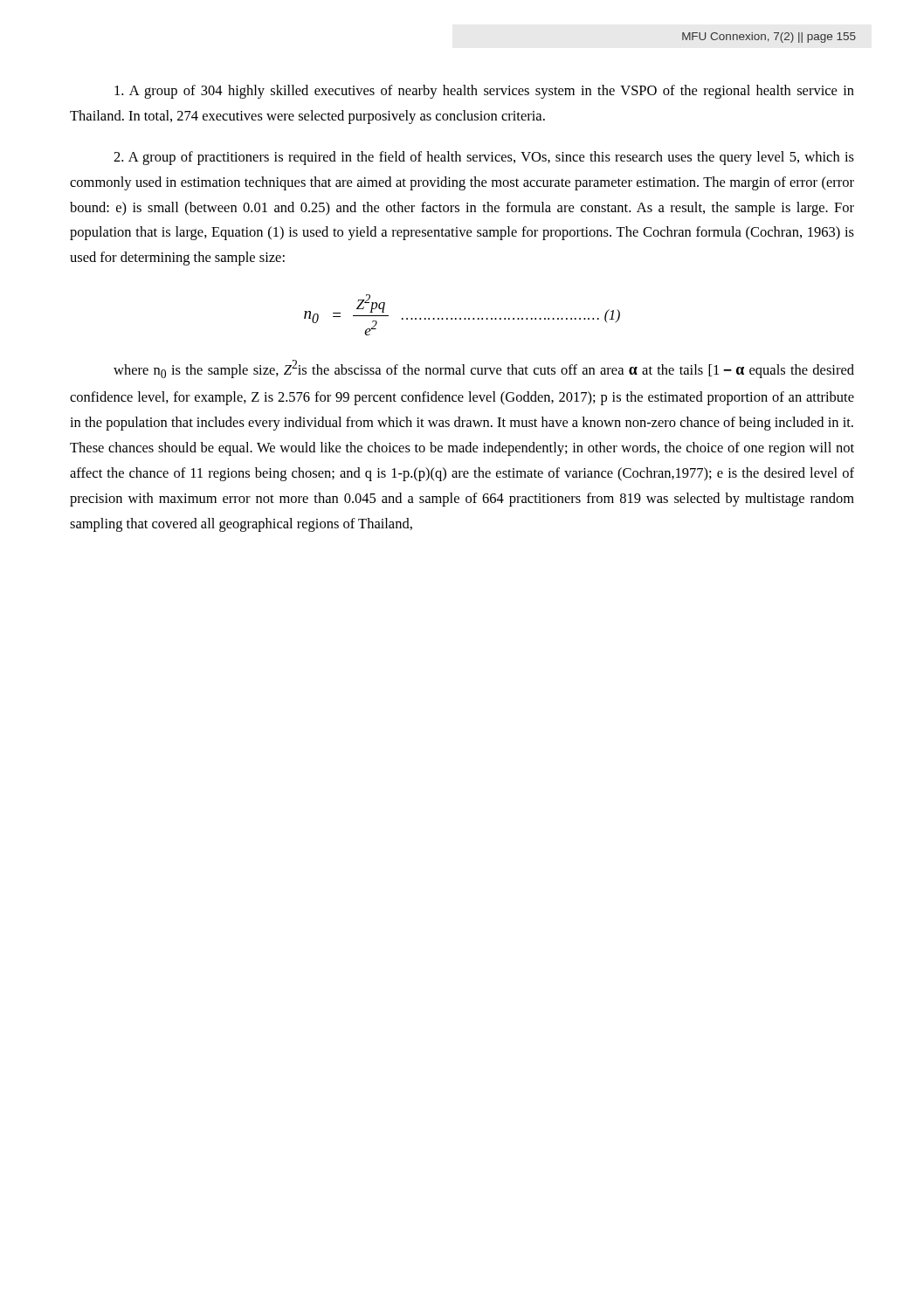924x1310 pixels.
Task: Click on the text block with the text "where n0 is the sample size, Z2is the"
Action: click(462, 446)
